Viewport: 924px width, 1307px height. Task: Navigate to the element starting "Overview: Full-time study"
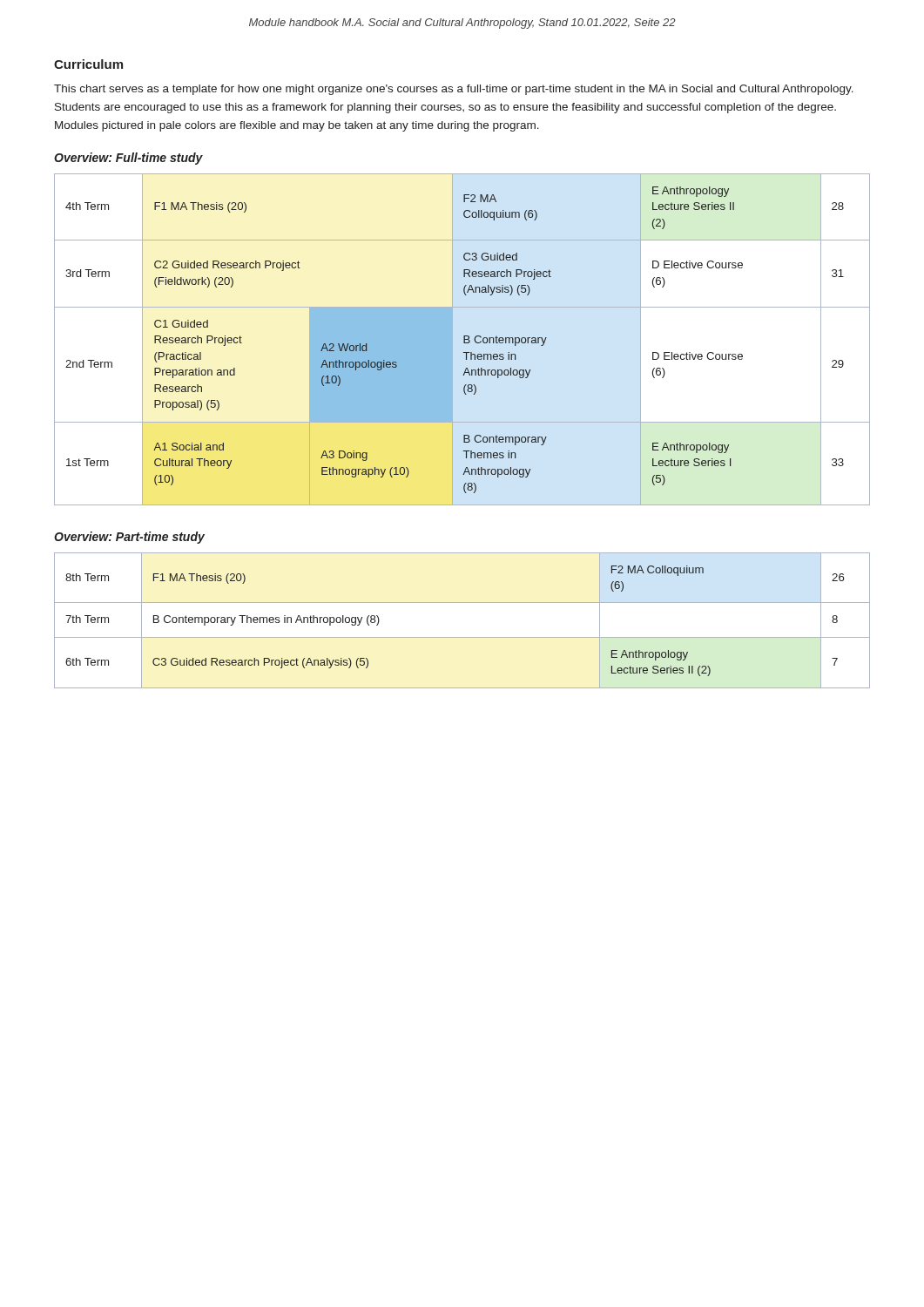(x=128, y=157)
